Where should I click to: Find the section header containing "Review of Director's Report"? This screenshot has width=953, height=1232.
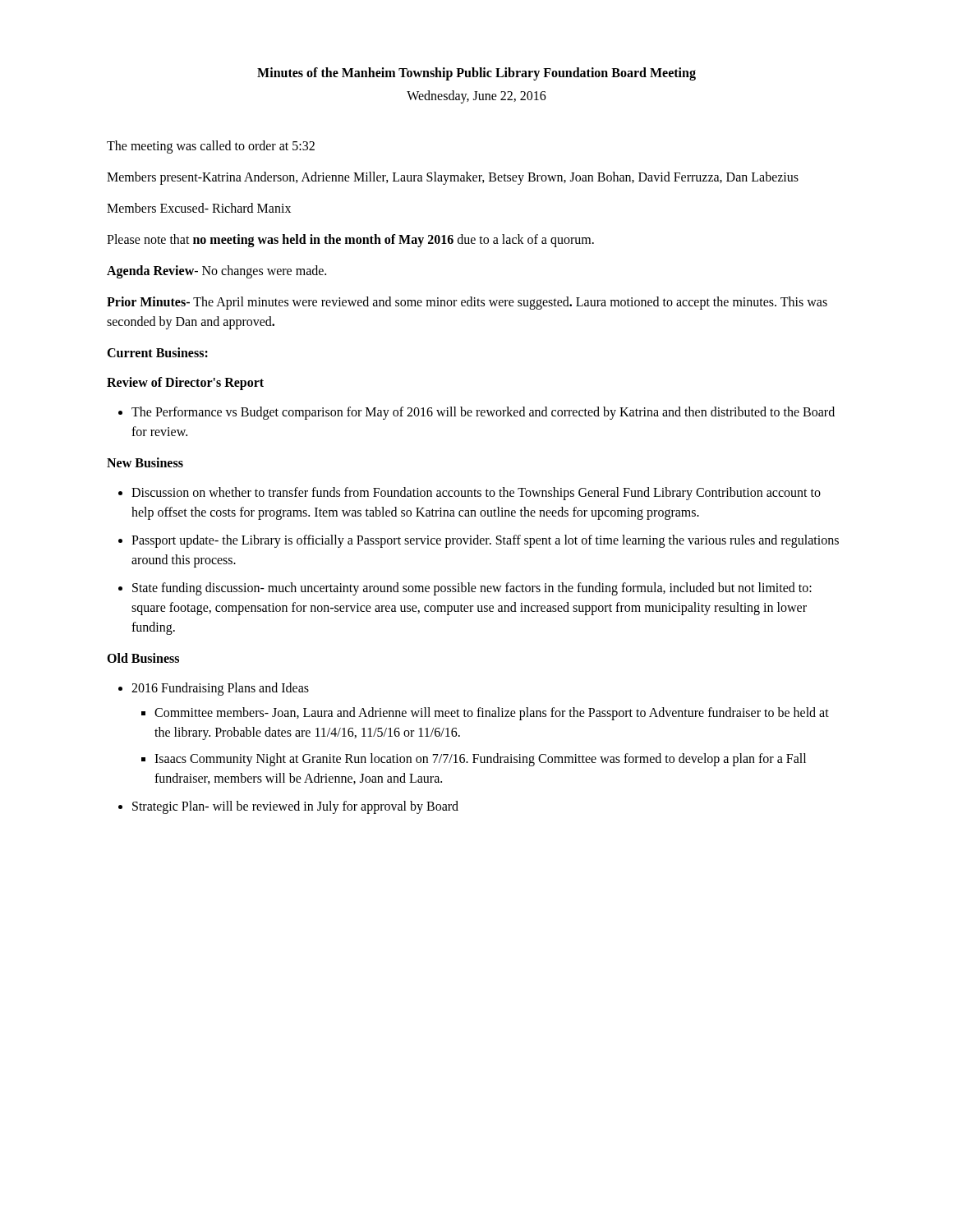pos(185,382)
